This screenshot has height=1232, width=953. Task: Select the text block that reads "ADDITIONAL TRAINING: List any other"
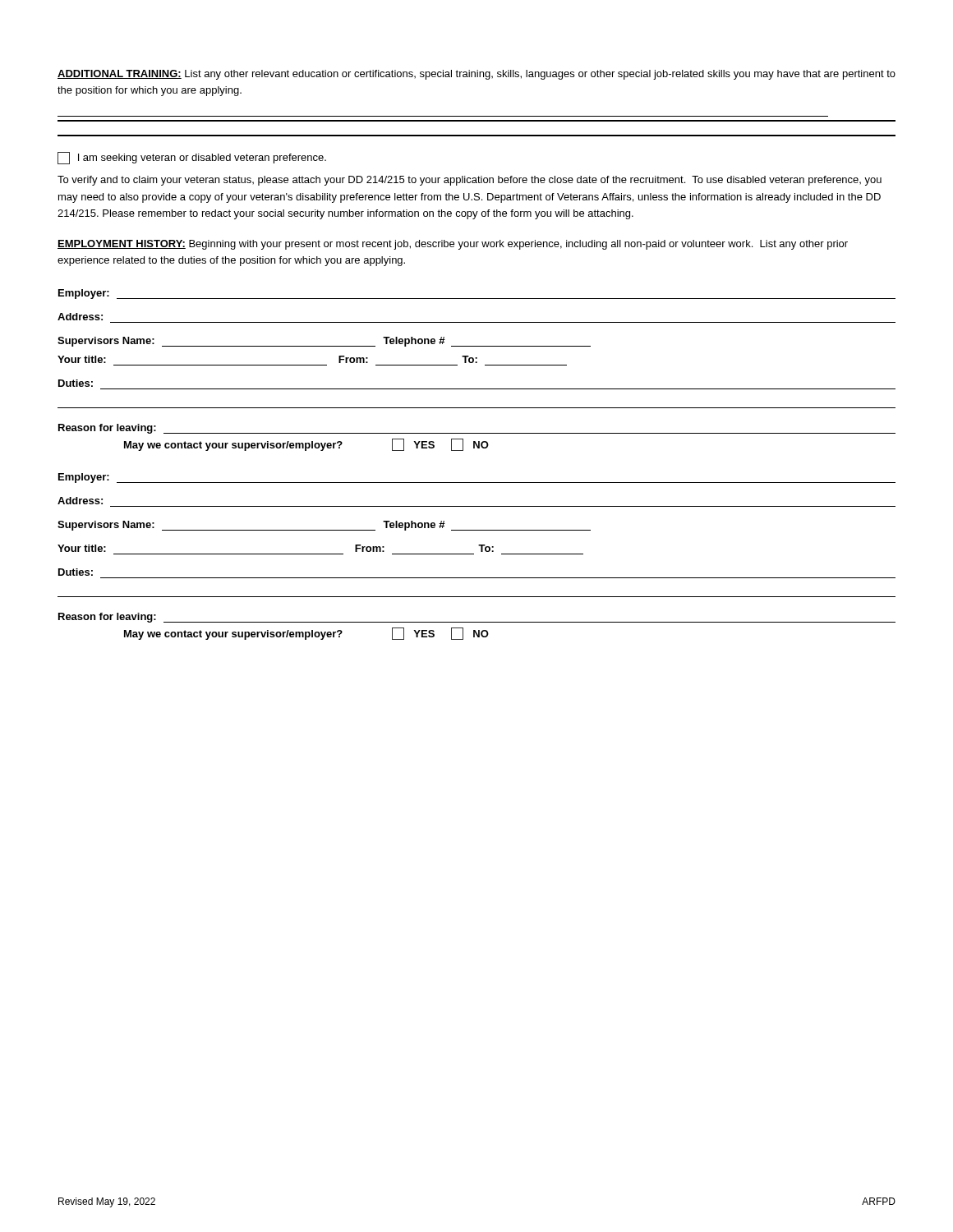(x=476, y=82)
